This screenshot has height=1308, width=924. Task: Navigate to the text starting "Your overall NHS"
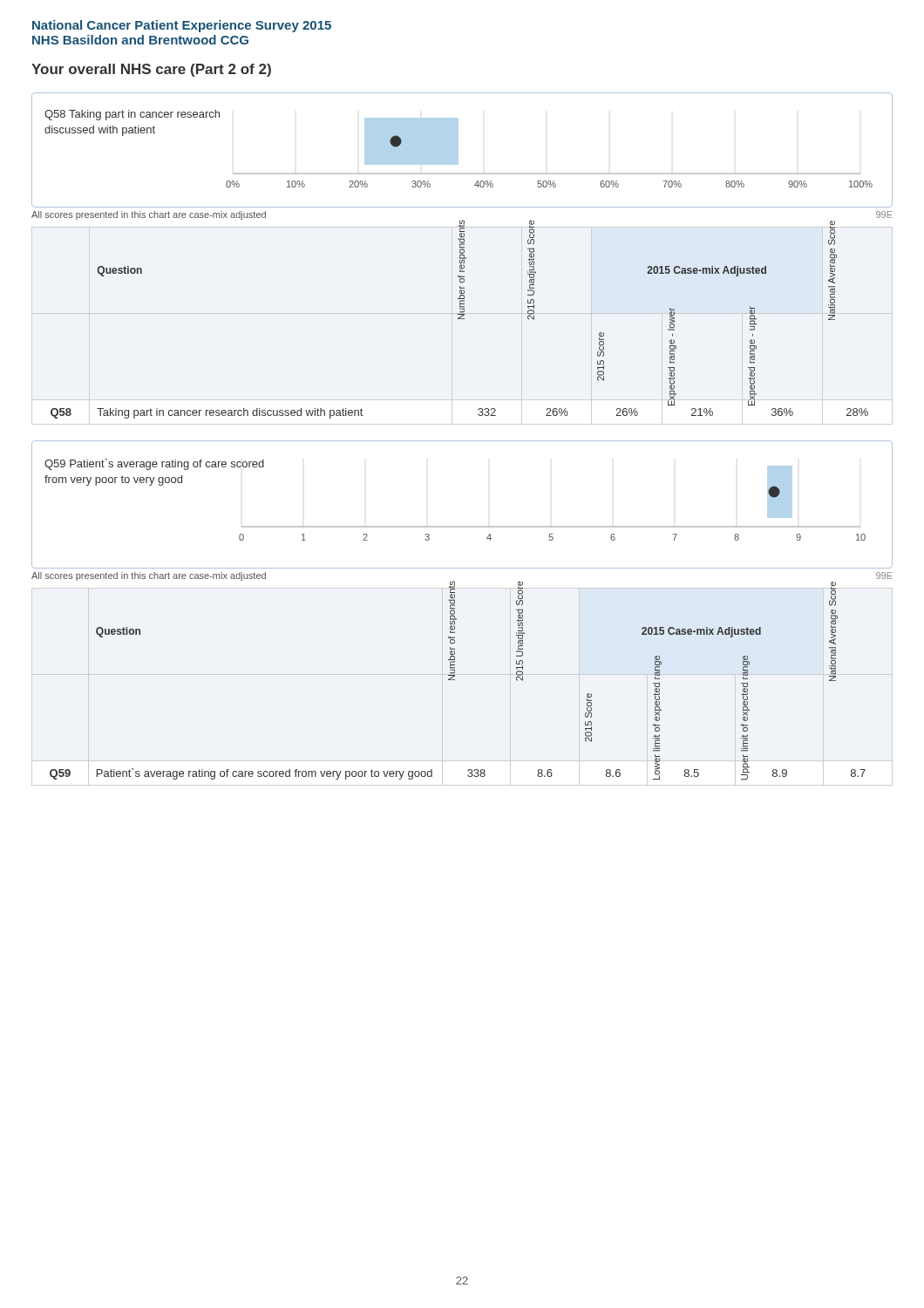click(x=151, y=69)
